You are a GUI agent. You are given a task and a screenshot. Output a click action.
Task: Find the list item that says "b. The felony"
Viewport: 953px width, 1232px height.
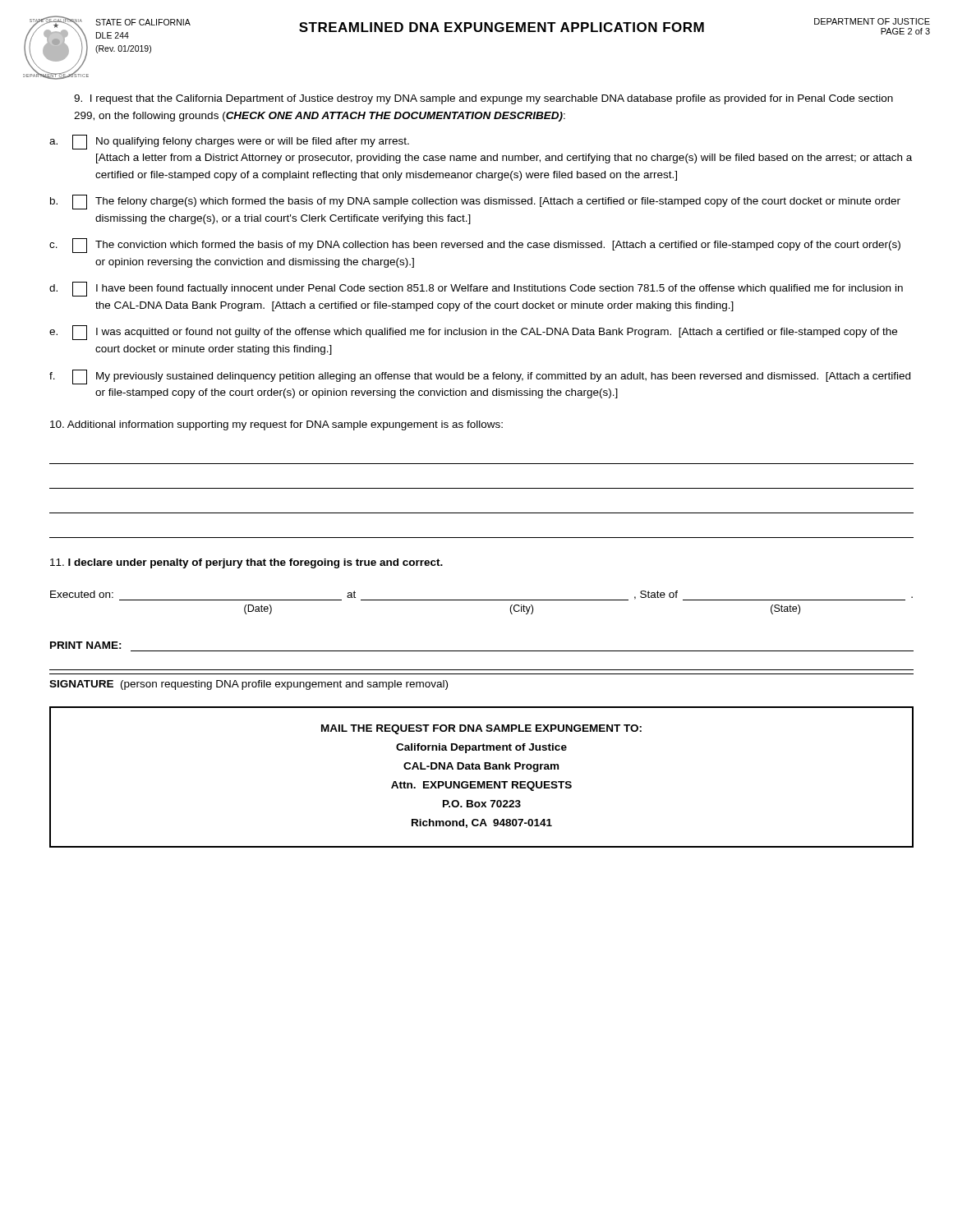point(481,210)
